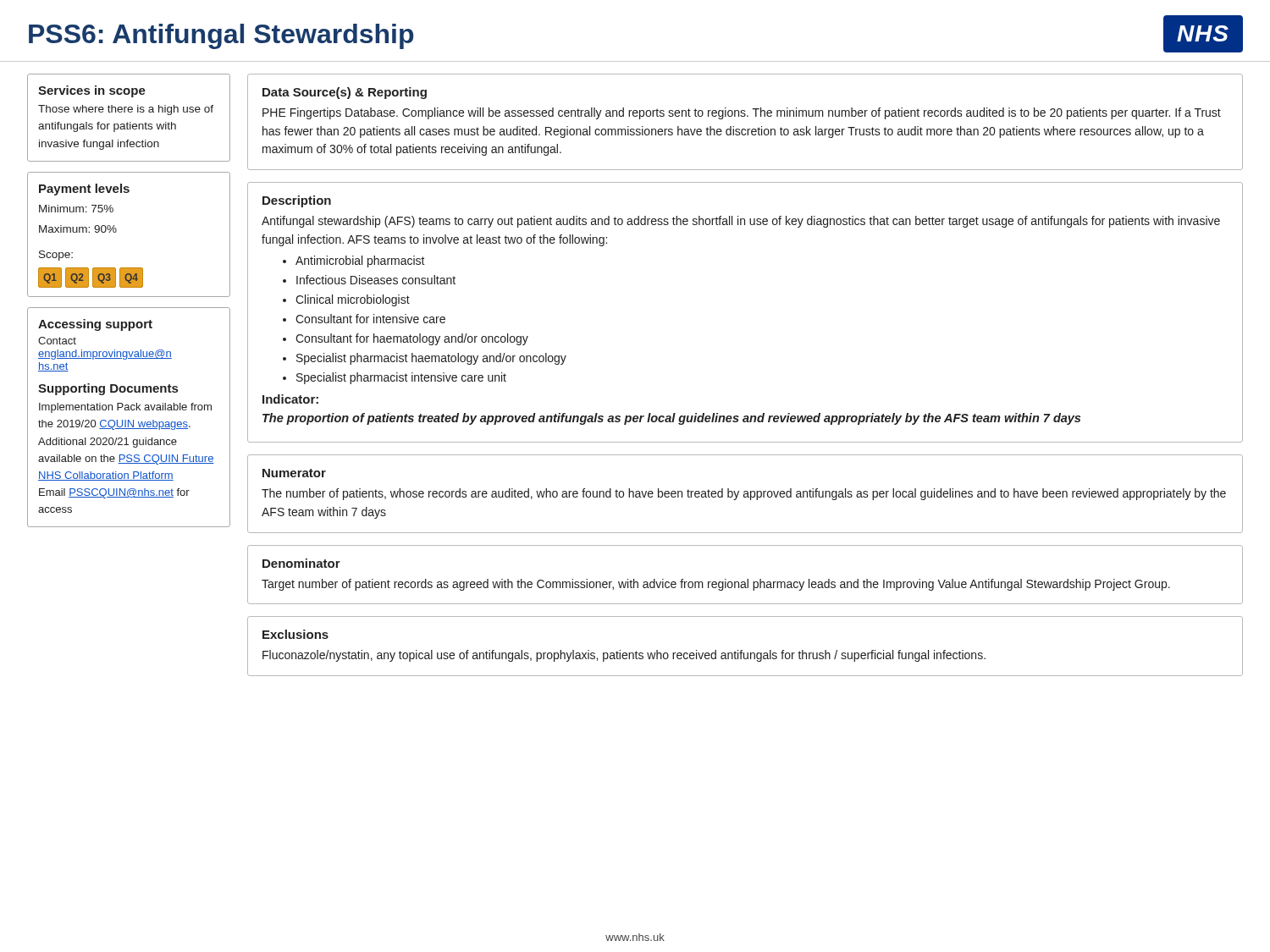Viewport: 1270px width, 952px height.
Task: Select the text starting "Specialist pharmacist intensive care unit"
Action: coord(401,378)
